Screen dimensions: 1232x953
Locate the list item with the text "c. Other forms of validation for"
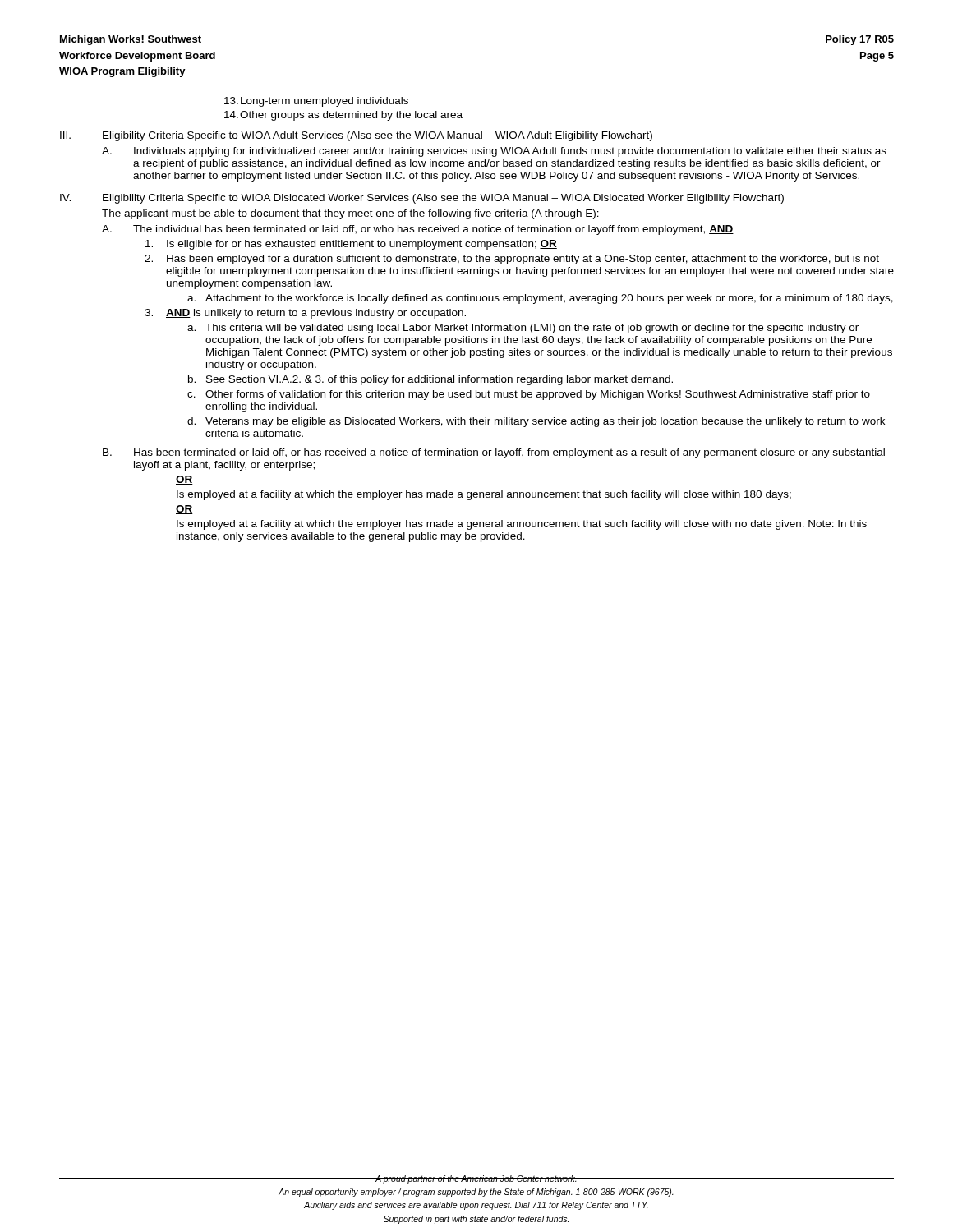(x=476, y=400)
